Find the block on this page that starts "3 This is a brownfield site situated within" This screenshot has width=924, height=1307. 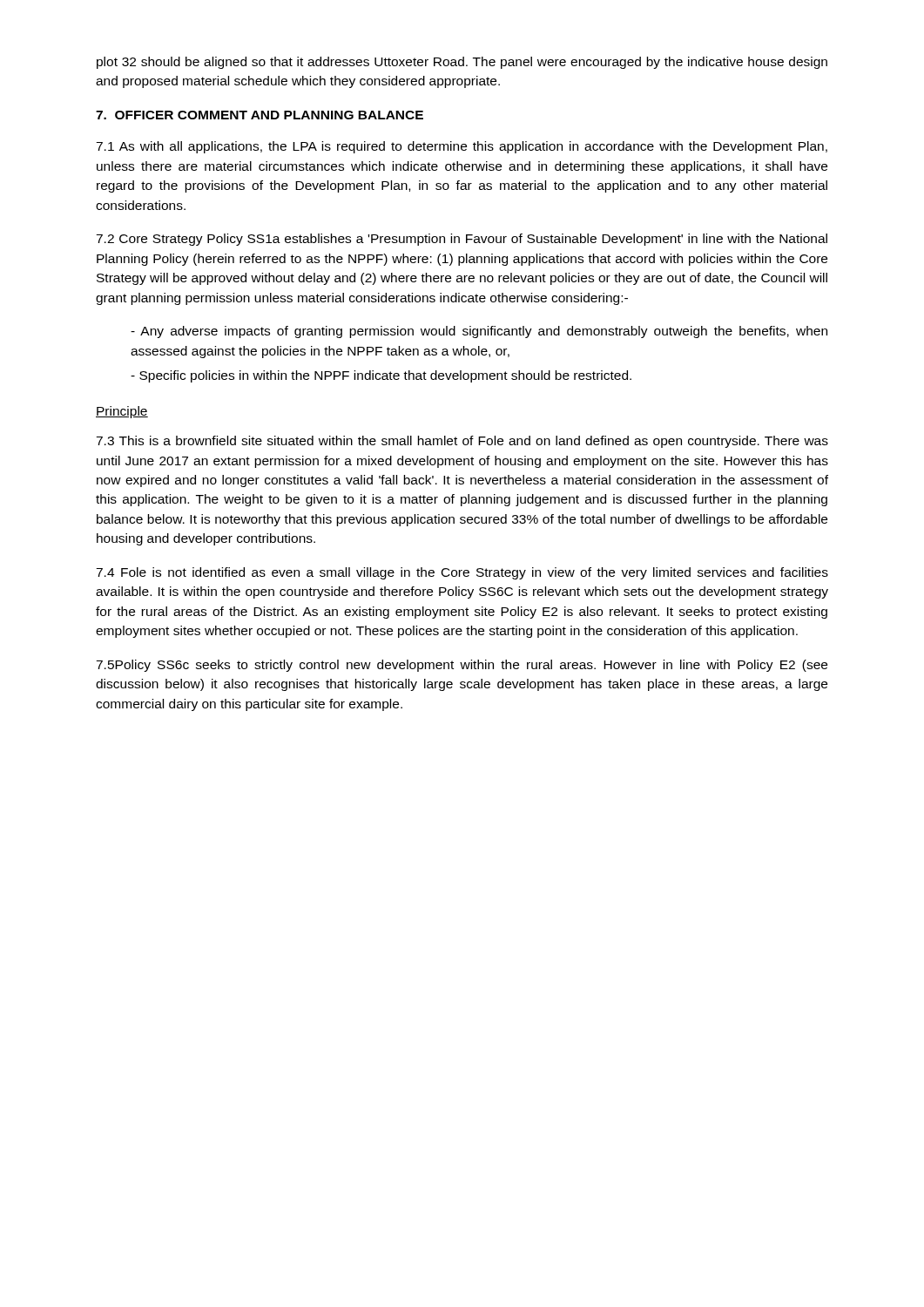tap(462, 489)
